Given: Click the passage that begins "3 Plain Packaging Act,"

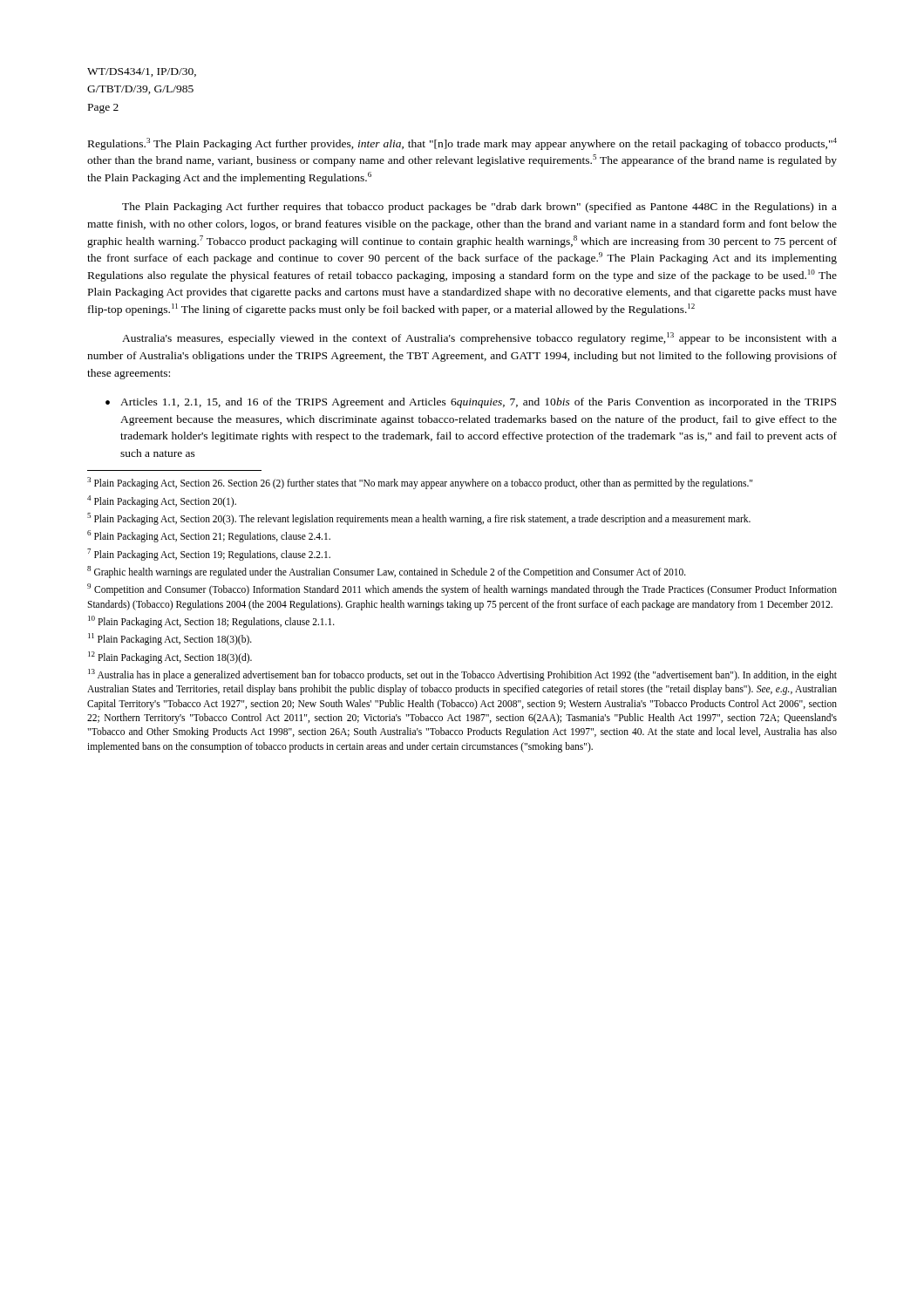Looking at the screenshot, I should (420, 482).
